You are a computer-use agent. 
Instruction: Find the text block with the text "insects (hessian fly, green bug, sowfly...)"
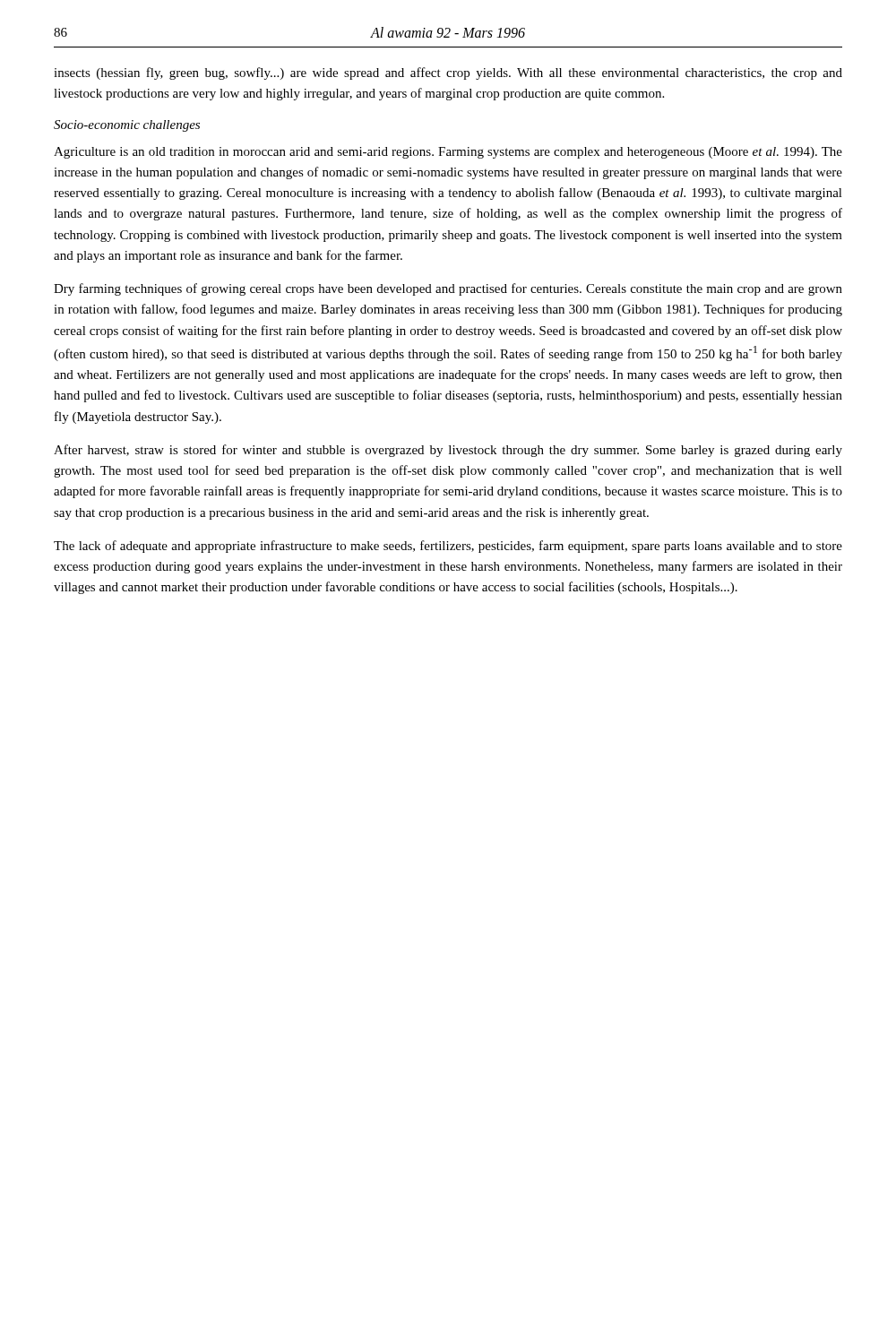(448, 83)
